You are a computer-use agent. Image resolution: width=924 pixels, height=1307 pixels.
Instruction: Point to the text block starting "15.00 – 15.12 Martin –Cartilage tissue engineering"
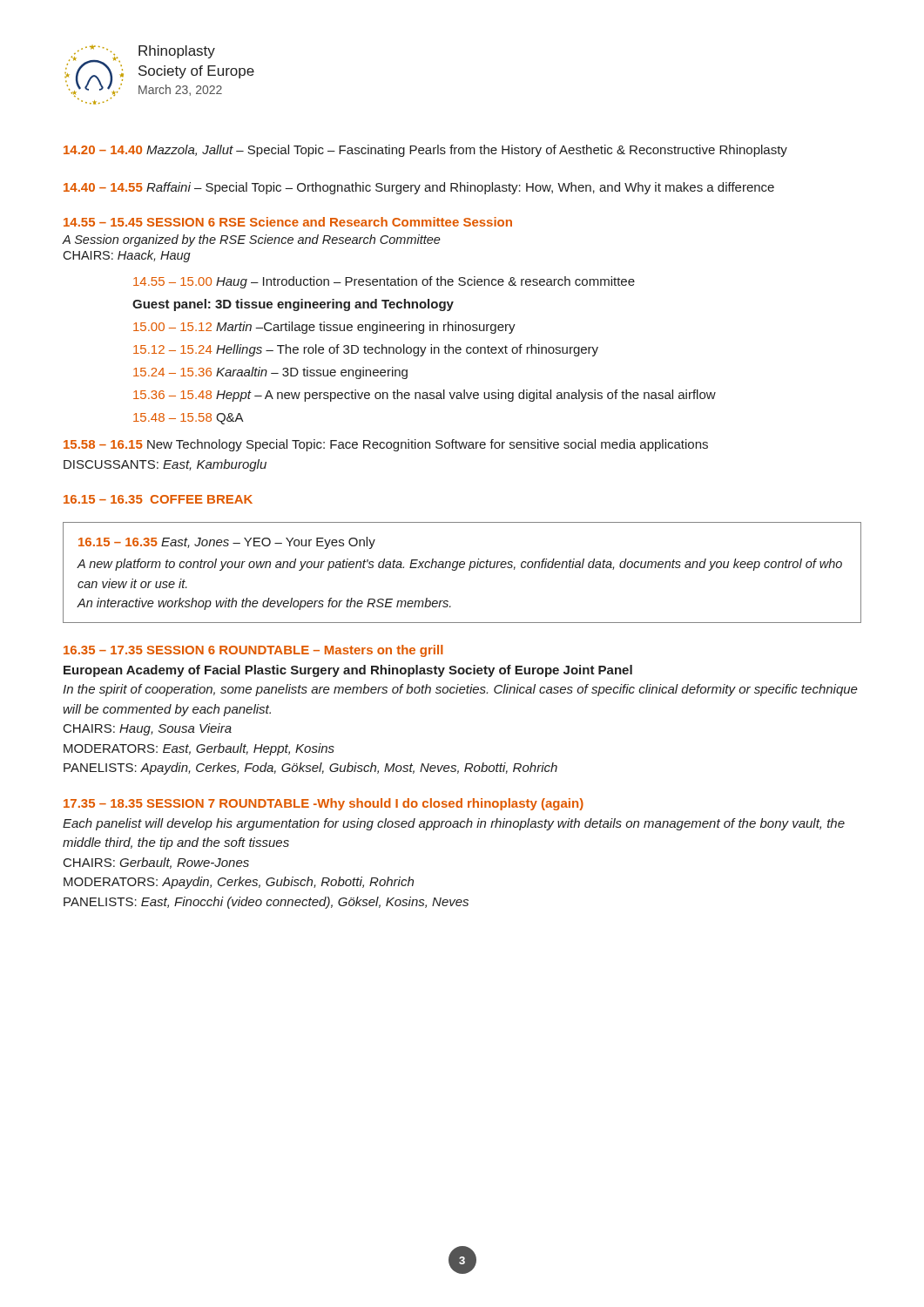click(x=324, y=326)
